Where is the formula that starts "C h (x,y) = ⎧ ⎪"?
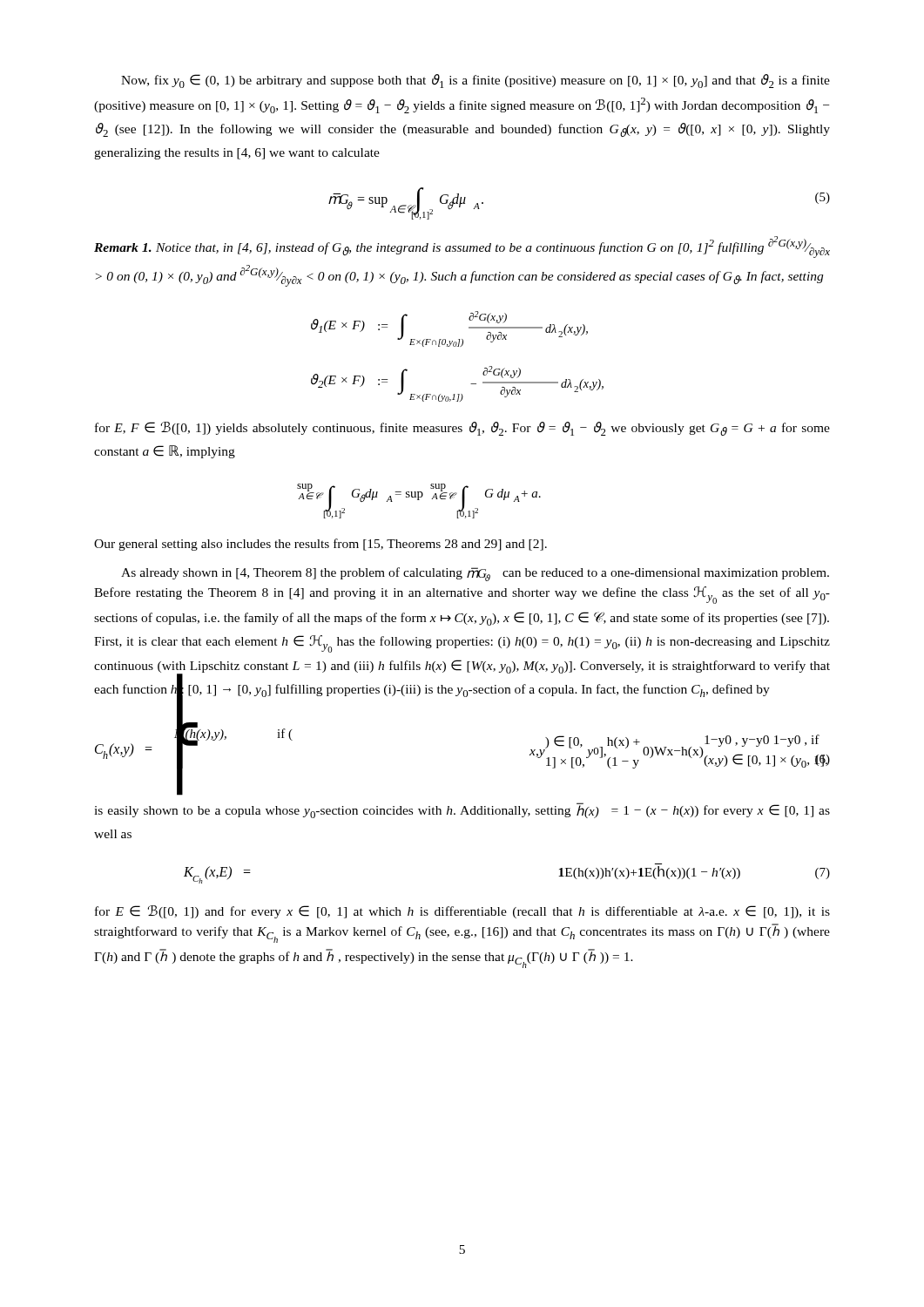 (x=197, y=745)
